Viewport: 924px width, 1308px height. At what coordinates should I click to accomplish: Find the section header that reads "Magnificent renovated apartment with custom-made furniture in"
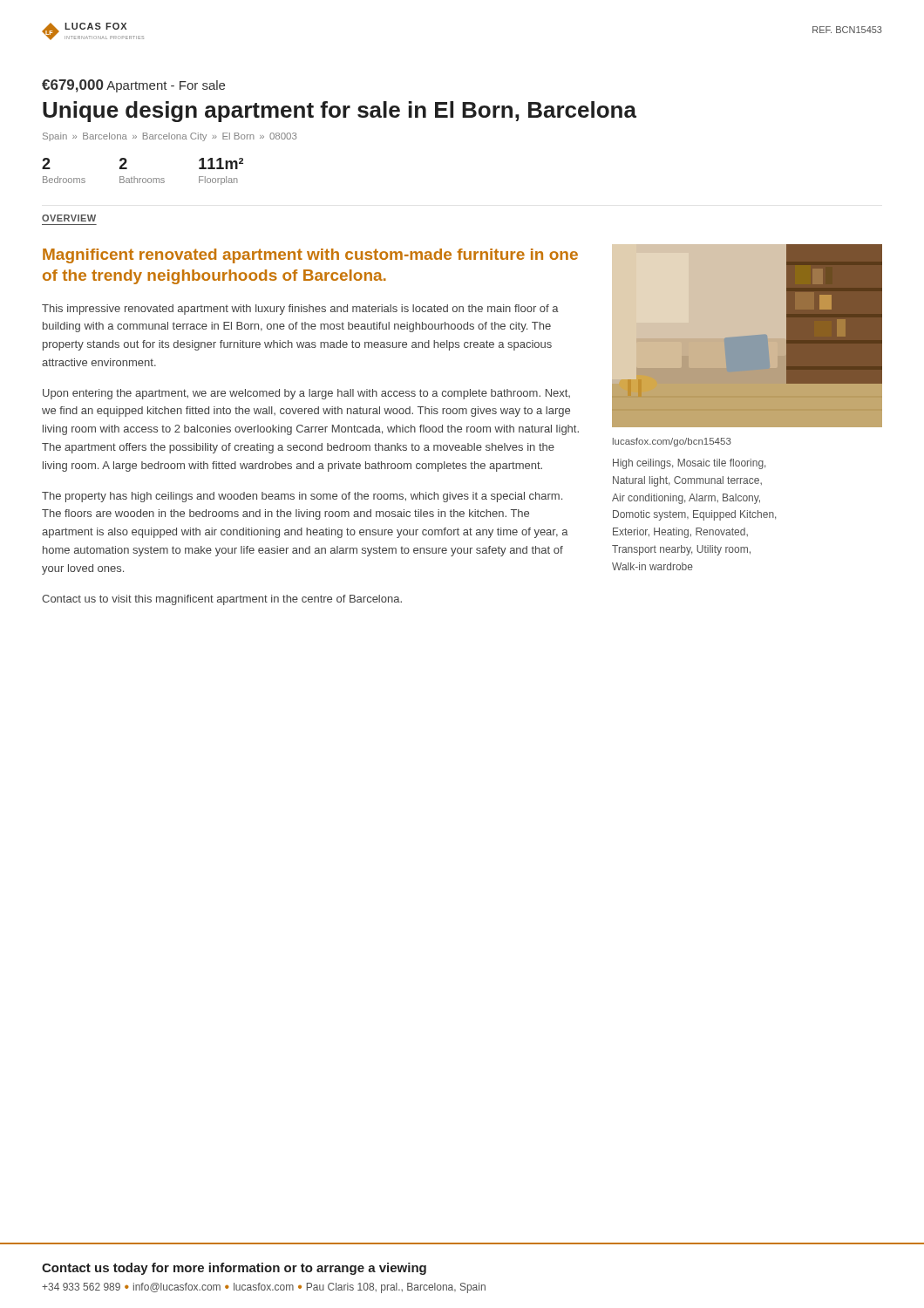tap(310, 265)
